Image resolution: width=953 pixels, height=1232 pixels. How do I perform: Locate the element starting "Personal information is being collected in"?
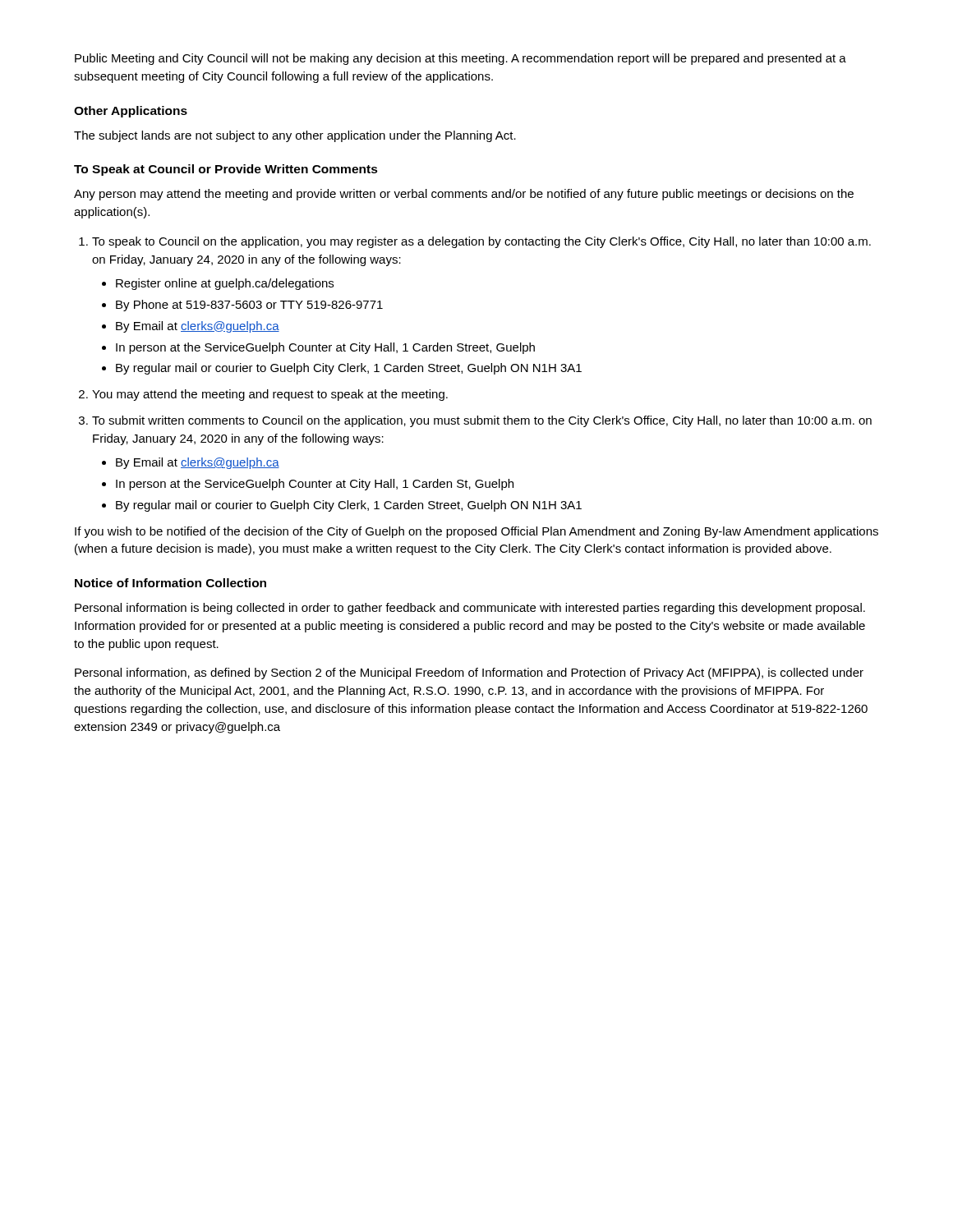click(x=470, y=625)
